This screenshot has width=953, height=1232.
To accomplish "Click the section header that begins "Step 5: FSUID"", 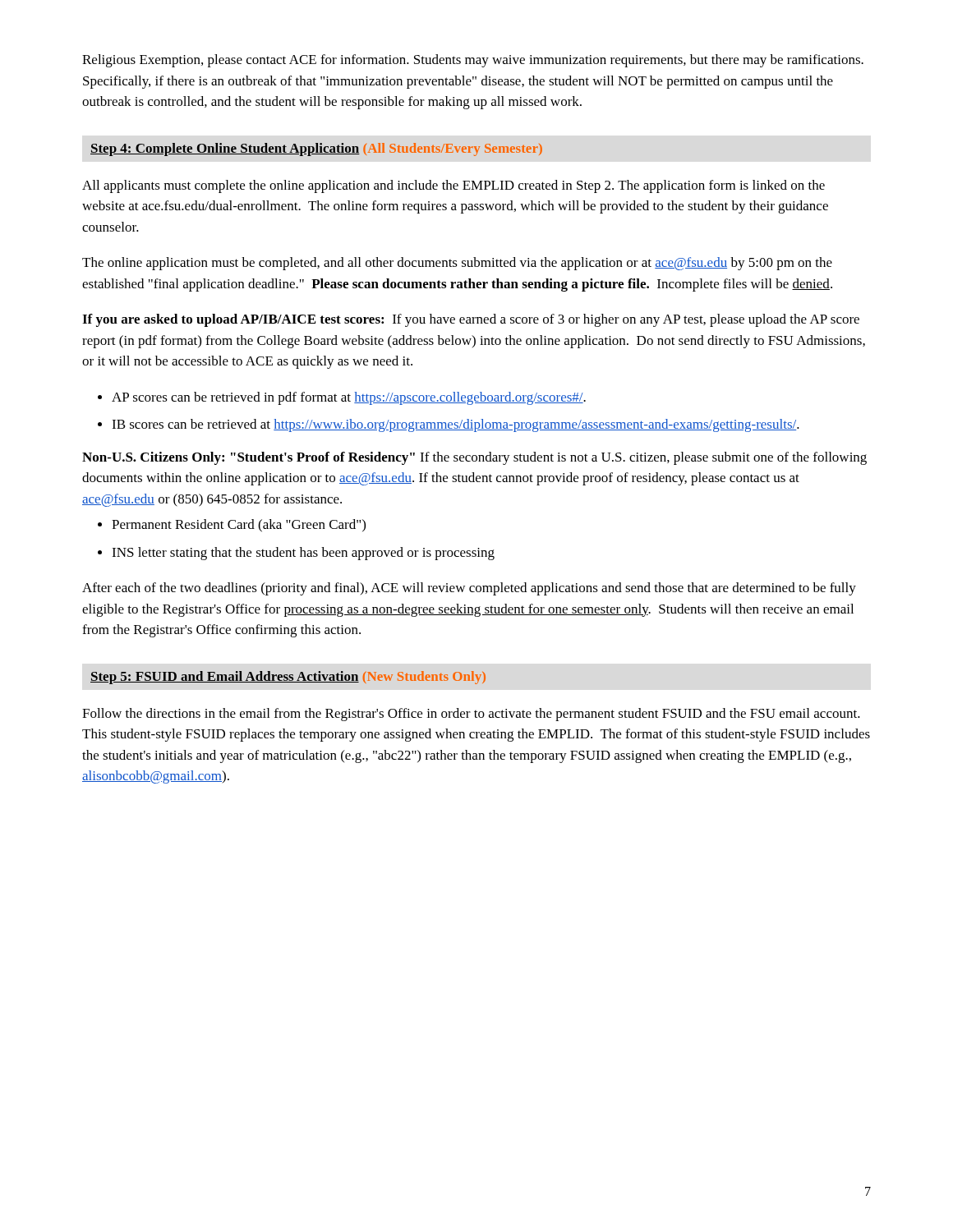I will click(x=288, y=676).
